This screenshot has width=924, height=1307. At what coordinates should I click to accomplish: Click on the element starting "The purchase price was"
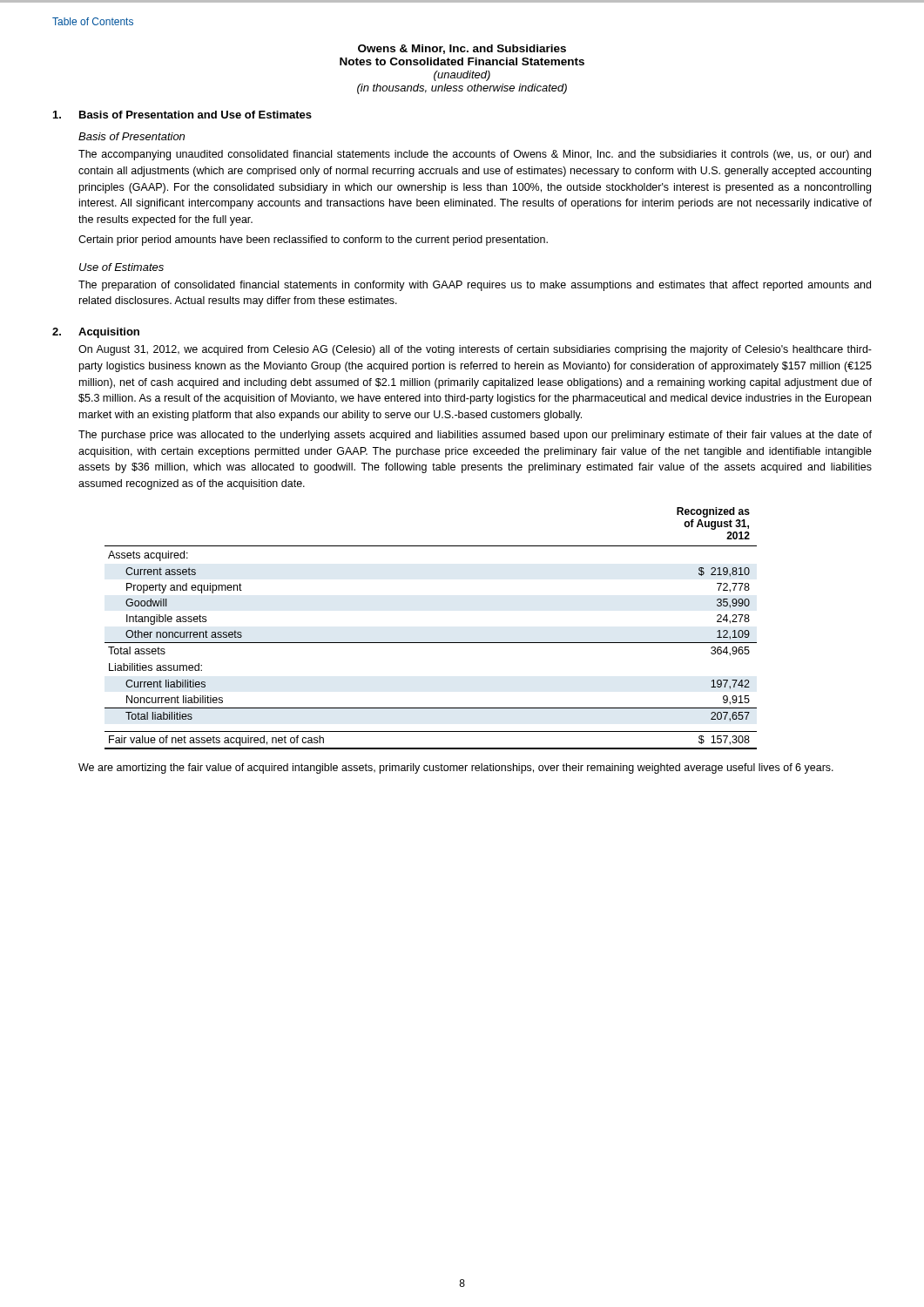(x=475, y=459)
